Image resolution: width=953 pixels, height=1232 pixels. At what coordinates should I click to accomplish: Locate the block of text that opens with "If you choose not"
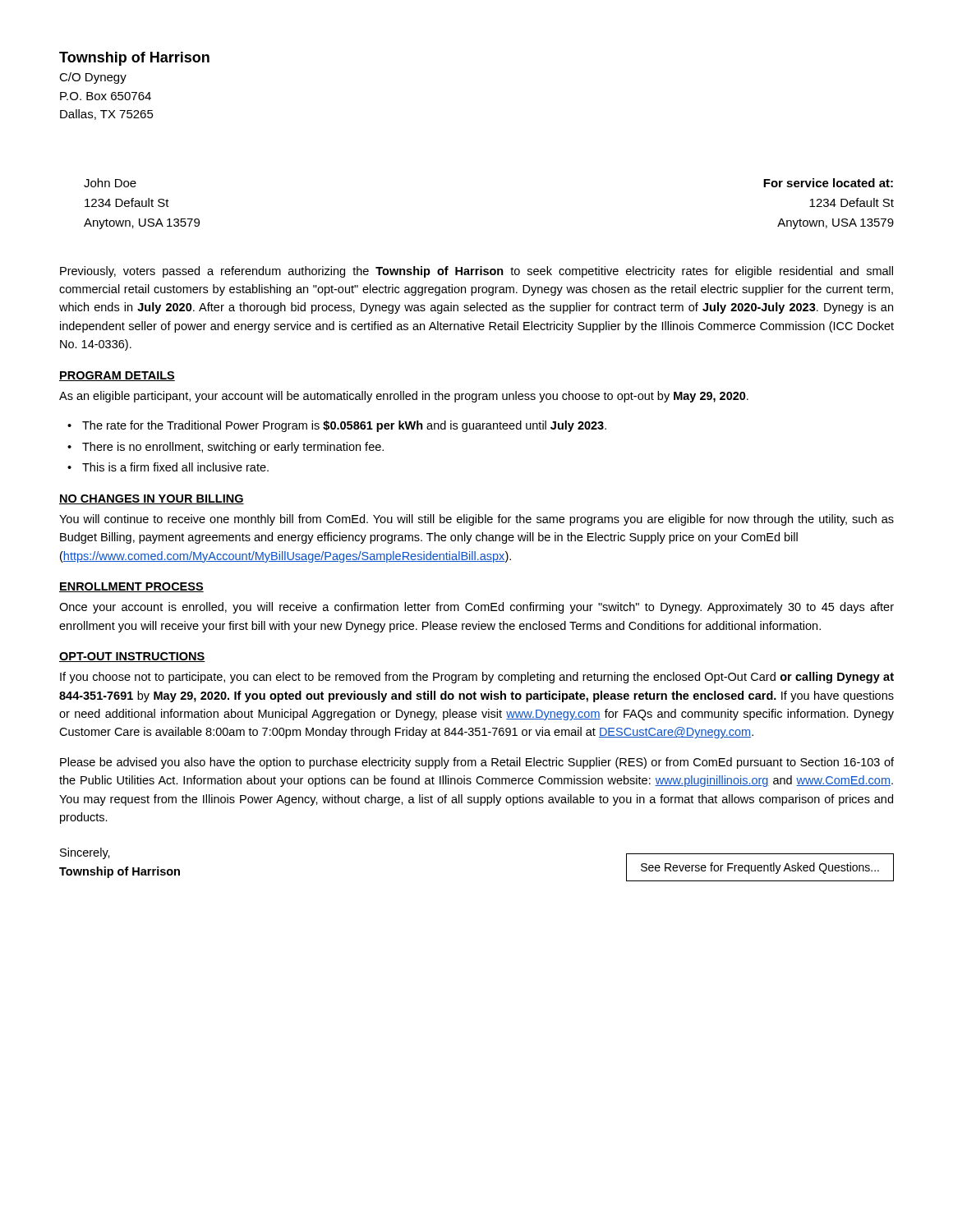tap(476, 704)
